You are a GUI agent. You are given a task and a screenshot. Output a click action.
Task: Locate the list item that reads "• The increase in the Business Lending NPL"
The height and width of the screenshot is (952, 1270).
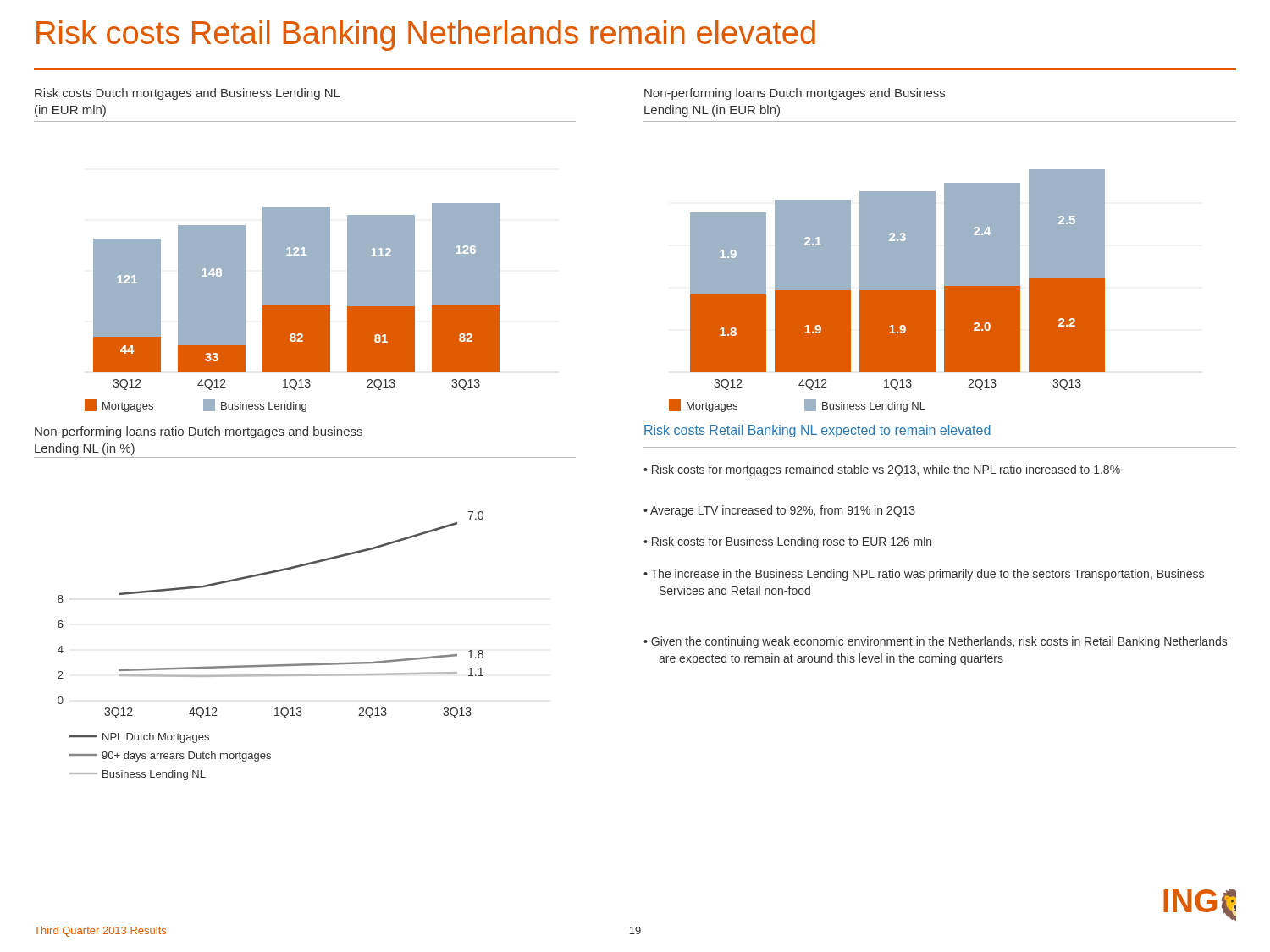pyautogui.click(x=924, y=582)
